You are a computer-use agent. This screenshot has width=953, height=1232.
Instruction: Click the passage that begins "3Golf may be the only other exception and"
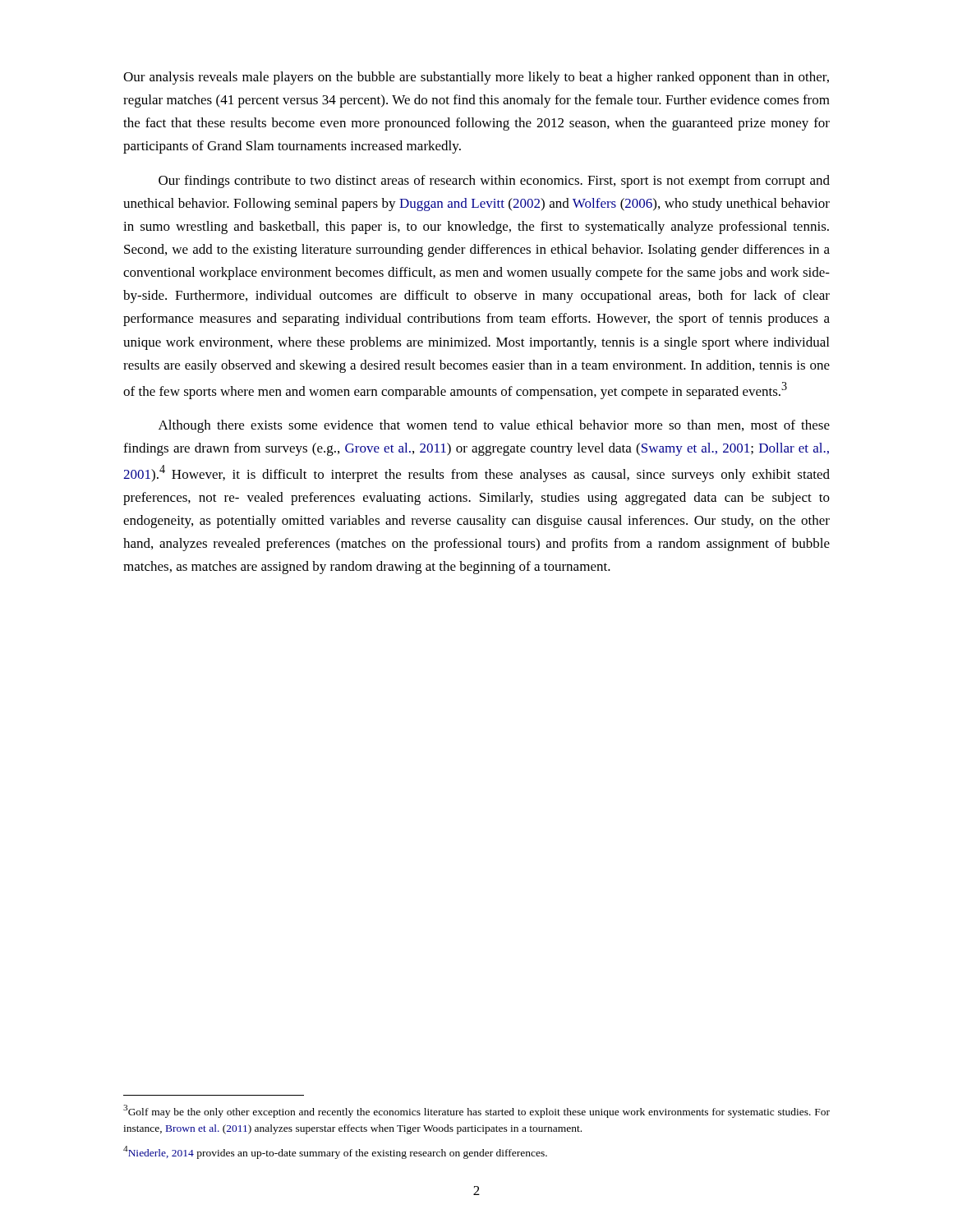point(476,1119)
